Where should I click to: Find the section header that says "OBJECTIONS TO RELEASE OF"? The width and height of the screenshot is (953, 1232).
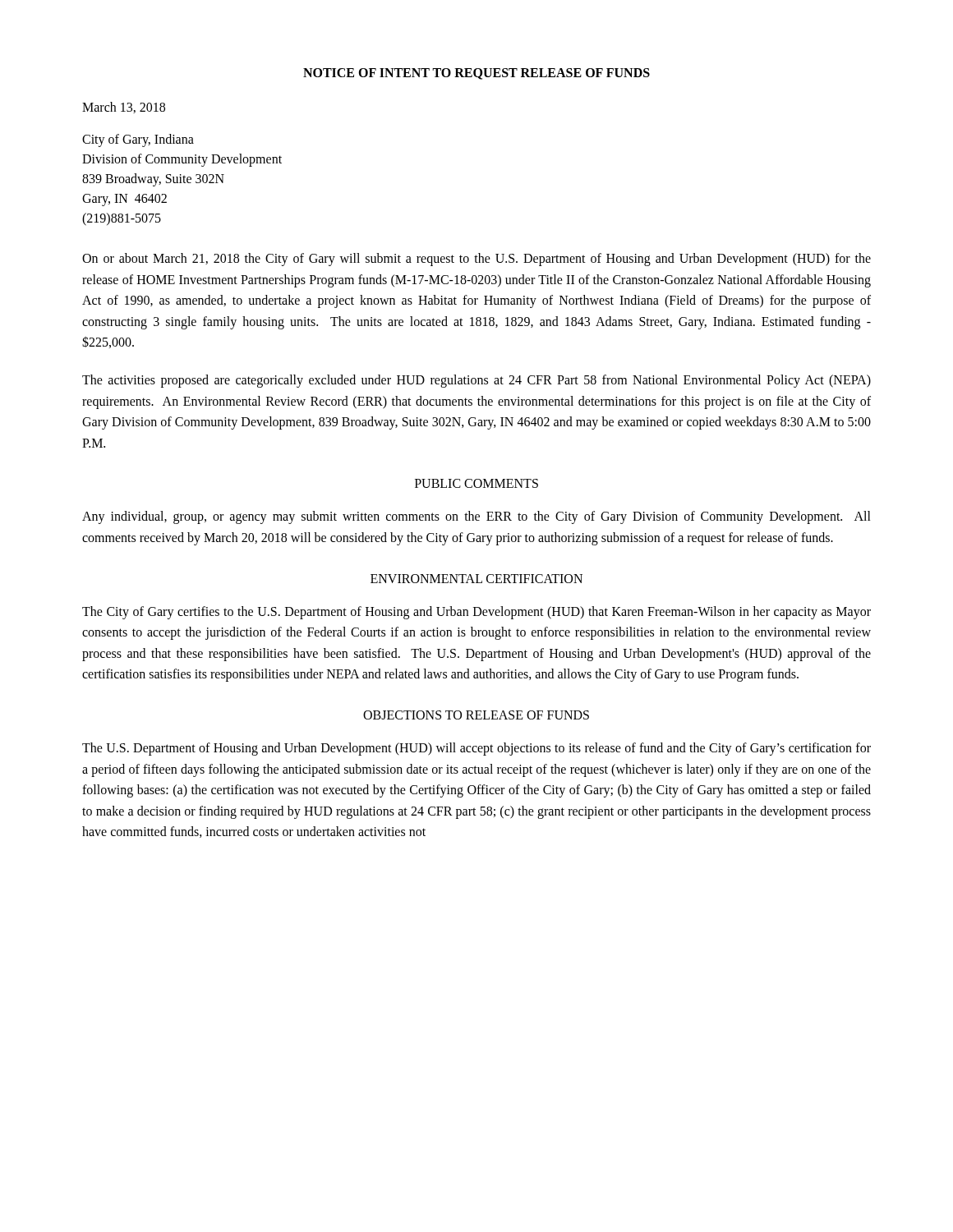coord(476,715)
